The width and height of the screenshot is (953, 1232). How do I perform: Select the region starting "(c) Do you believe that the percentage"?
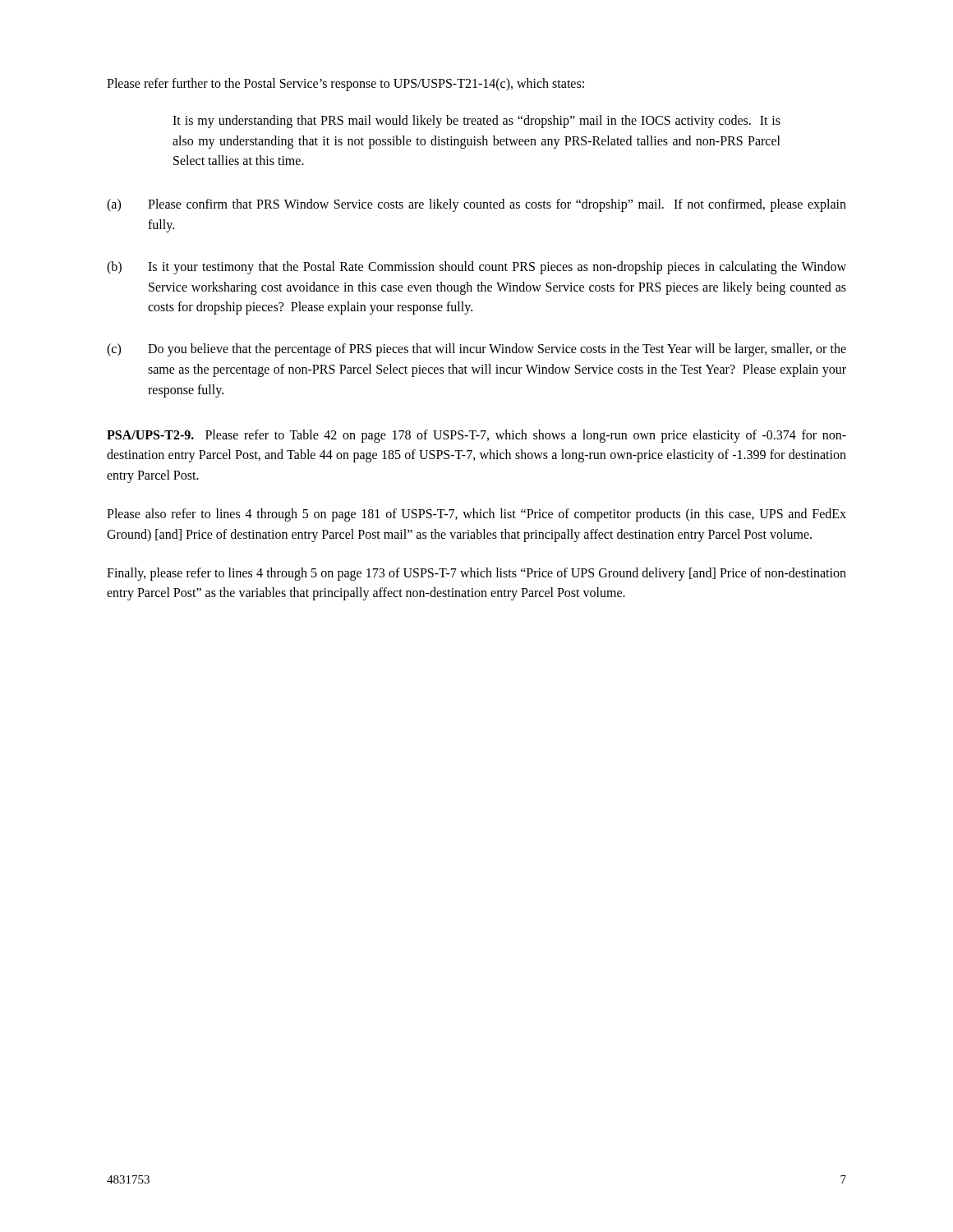pyautogui.click(x=476, y=370)
